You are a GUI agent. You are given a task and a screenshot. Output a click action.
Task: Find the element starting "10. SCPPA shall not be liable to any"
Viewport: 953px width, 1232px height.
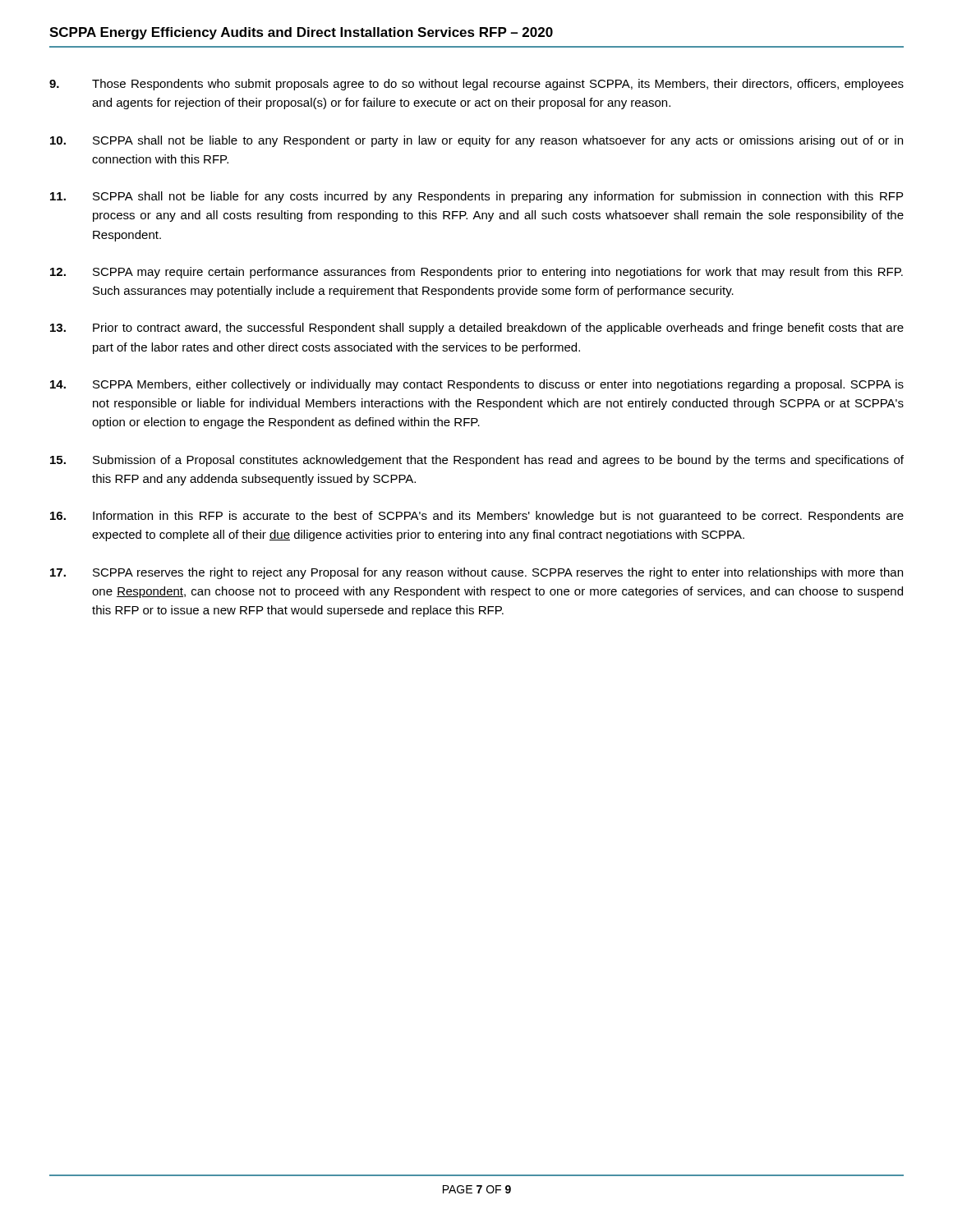pos(476,149)
